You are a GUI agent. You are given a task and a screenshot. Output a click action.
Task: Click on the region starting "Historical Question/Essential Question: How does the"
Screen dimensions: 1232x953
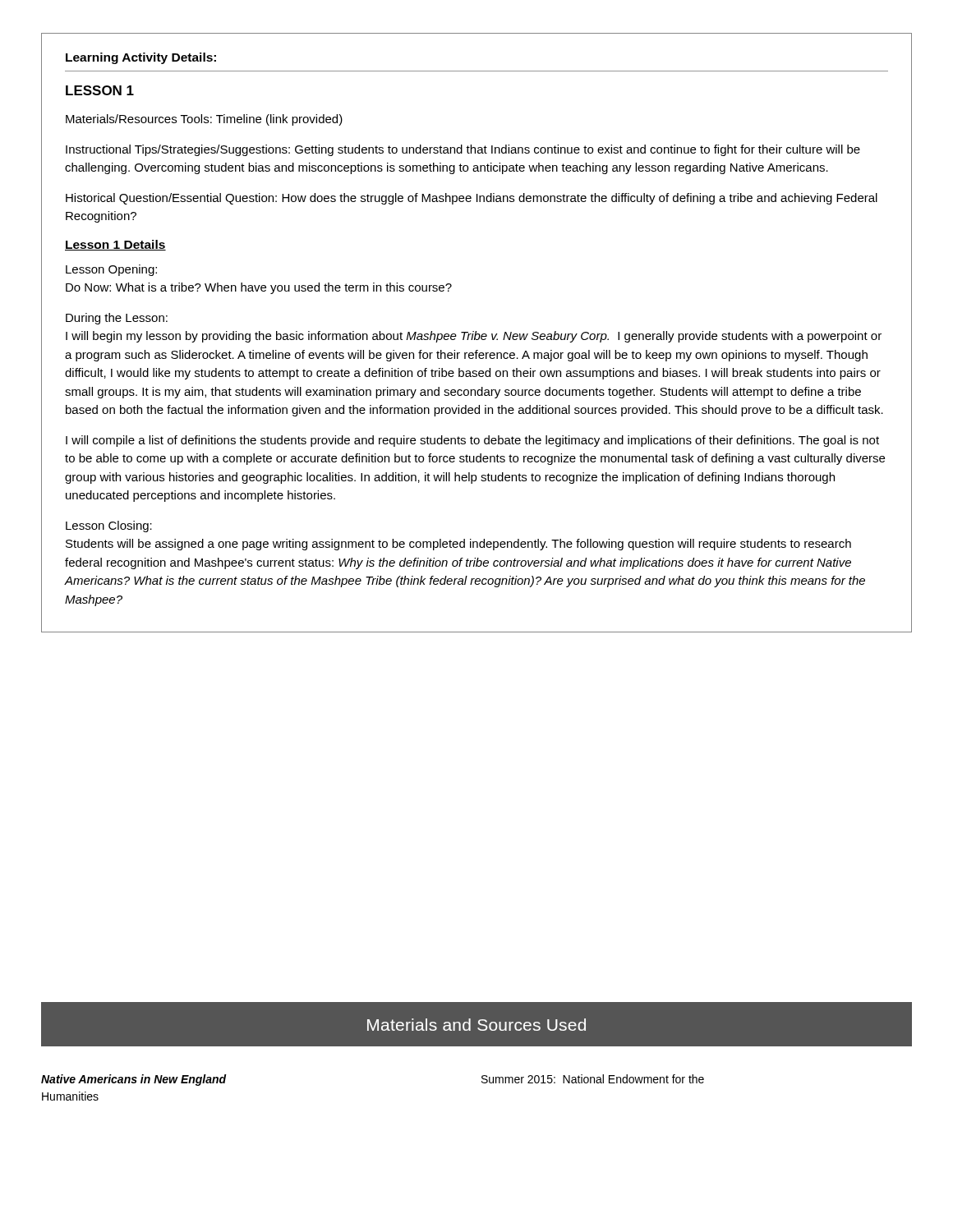[471, 206]
